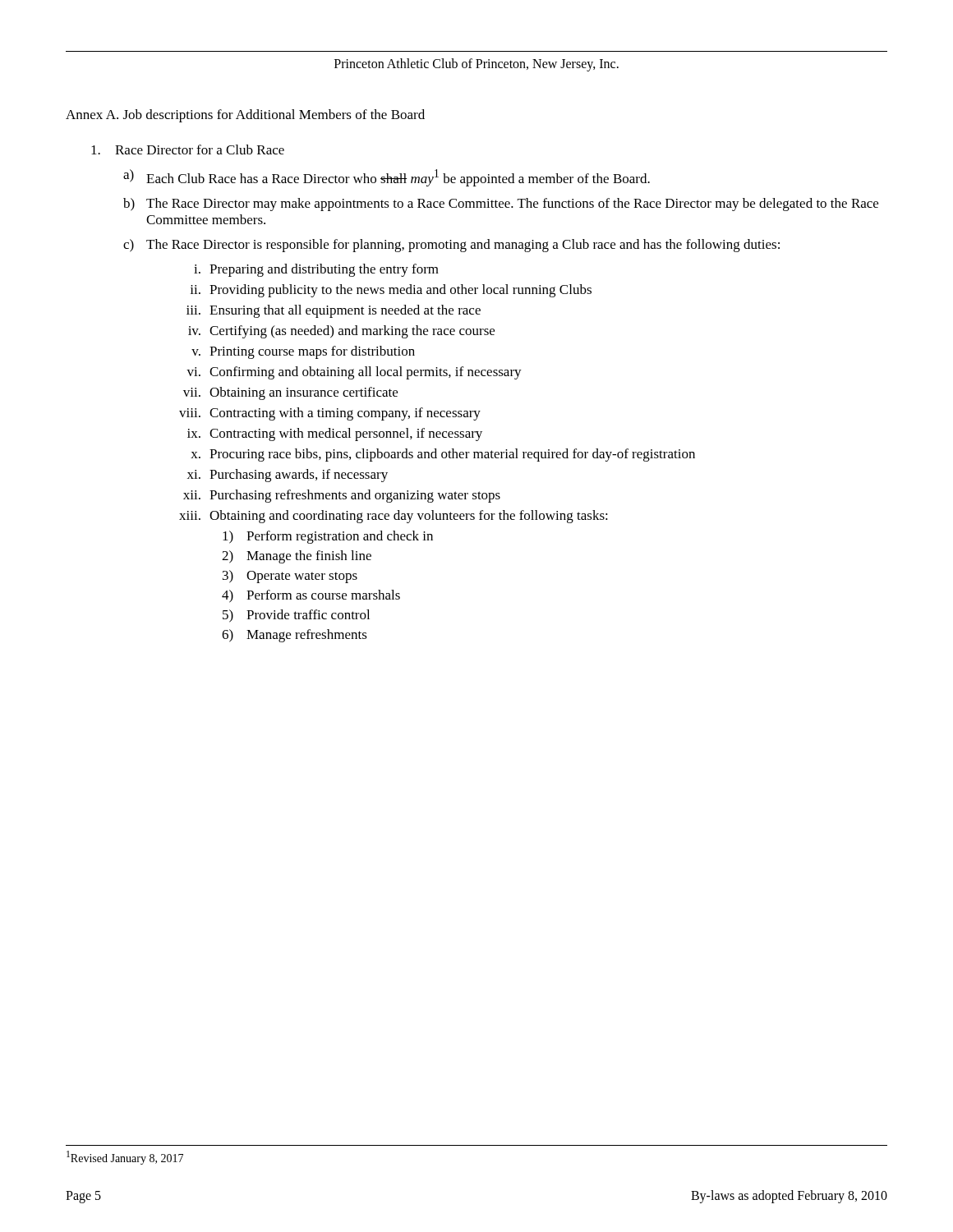Select the list item containing "5) Provide traffic control"

coord(296,615)
